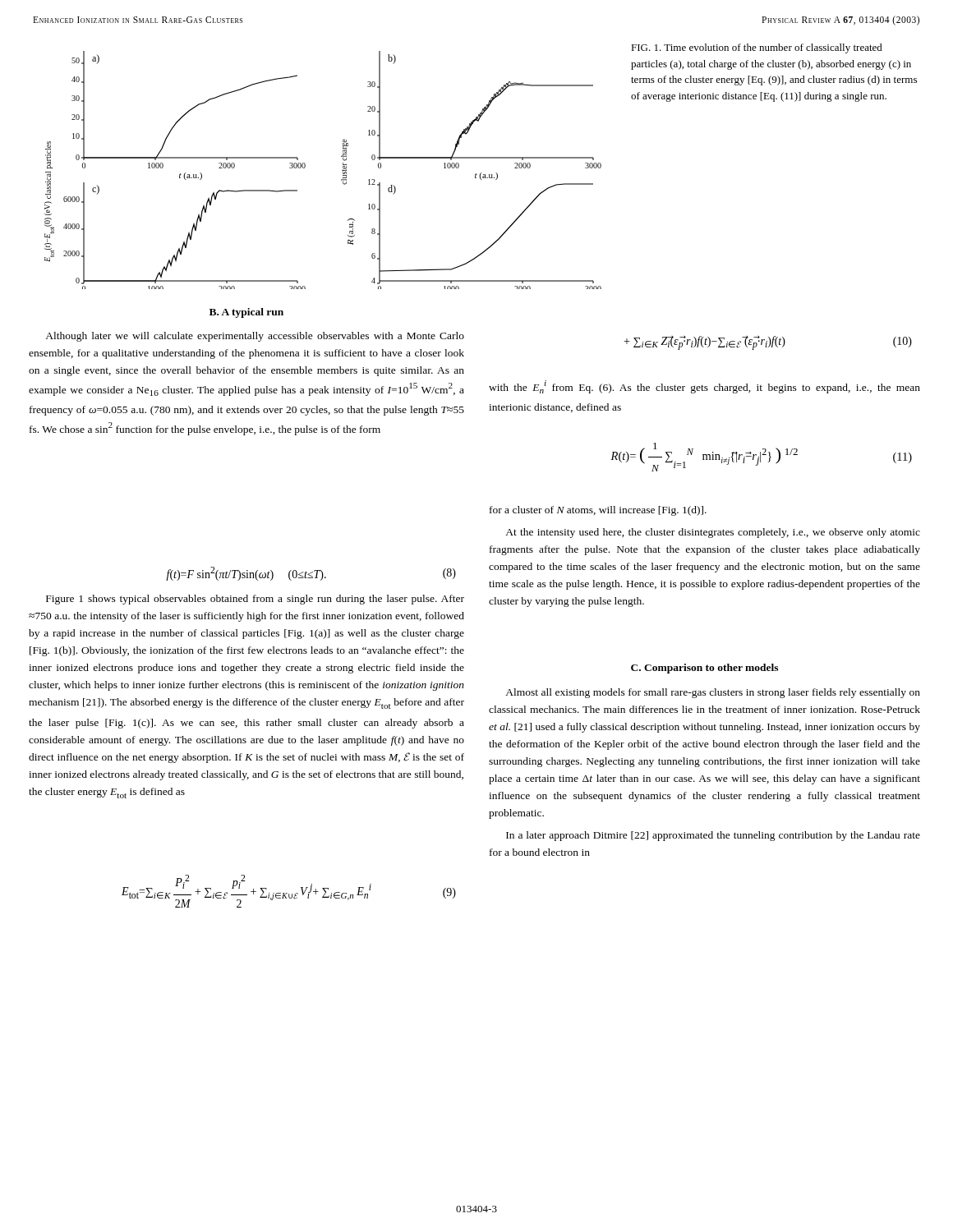
Task: Find the element starting "for a cluster of"
Action: click(704, 555)
